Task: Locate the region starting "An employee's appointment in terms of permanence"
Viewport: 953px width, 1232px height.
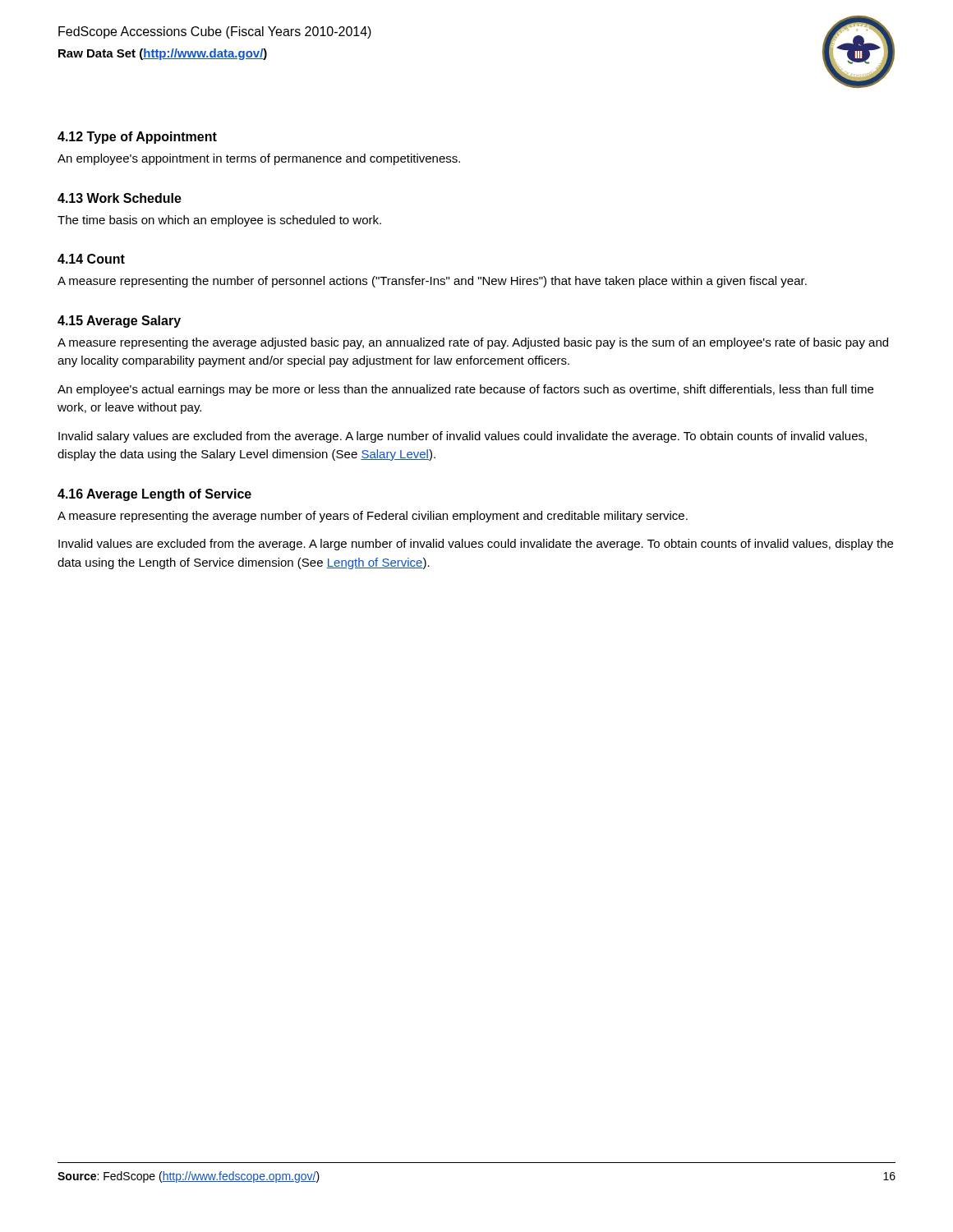Action: [x=259, y=158]
